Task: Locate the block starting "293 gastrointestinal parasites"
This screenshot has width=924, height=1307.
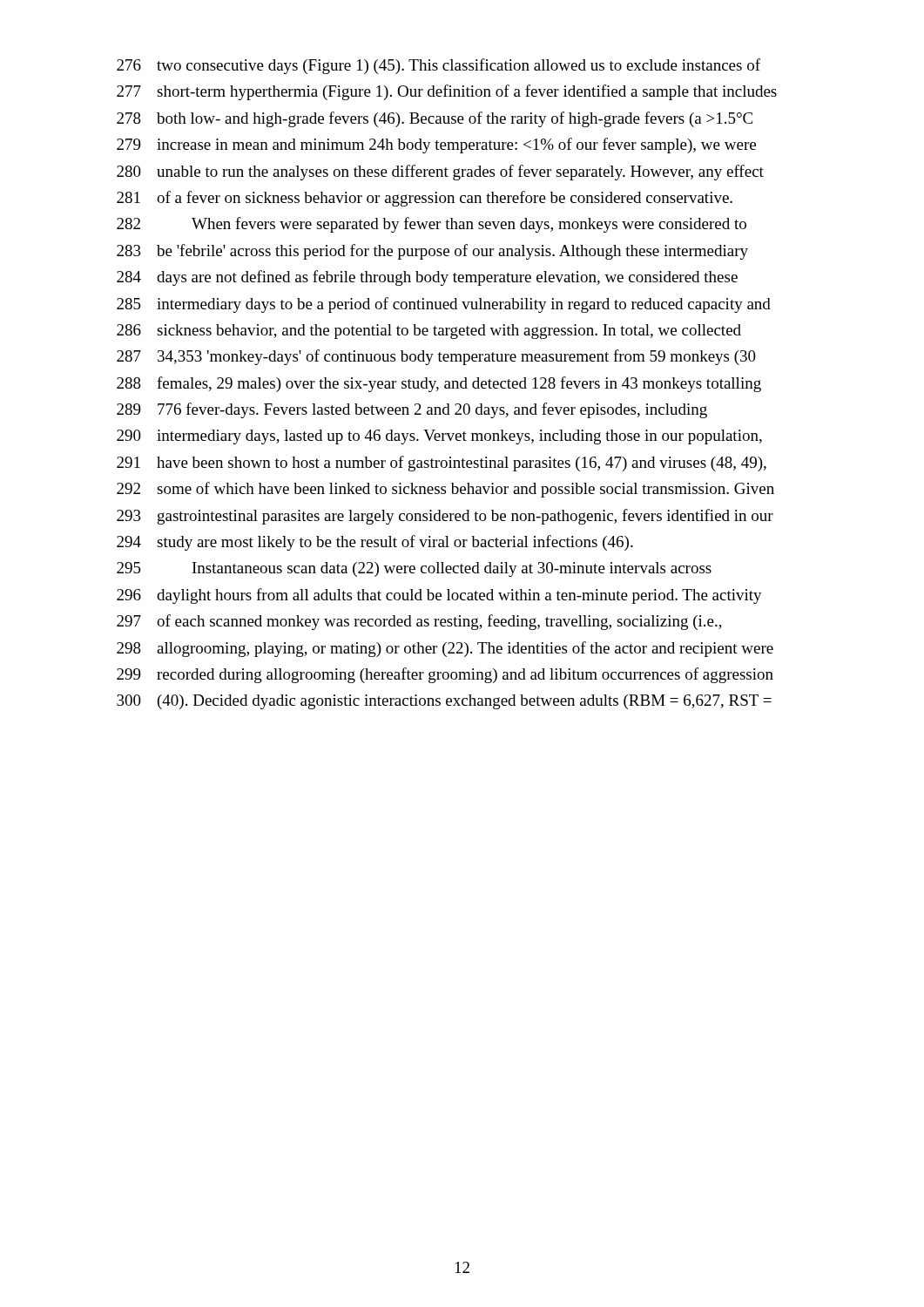Action: (466, 516)
